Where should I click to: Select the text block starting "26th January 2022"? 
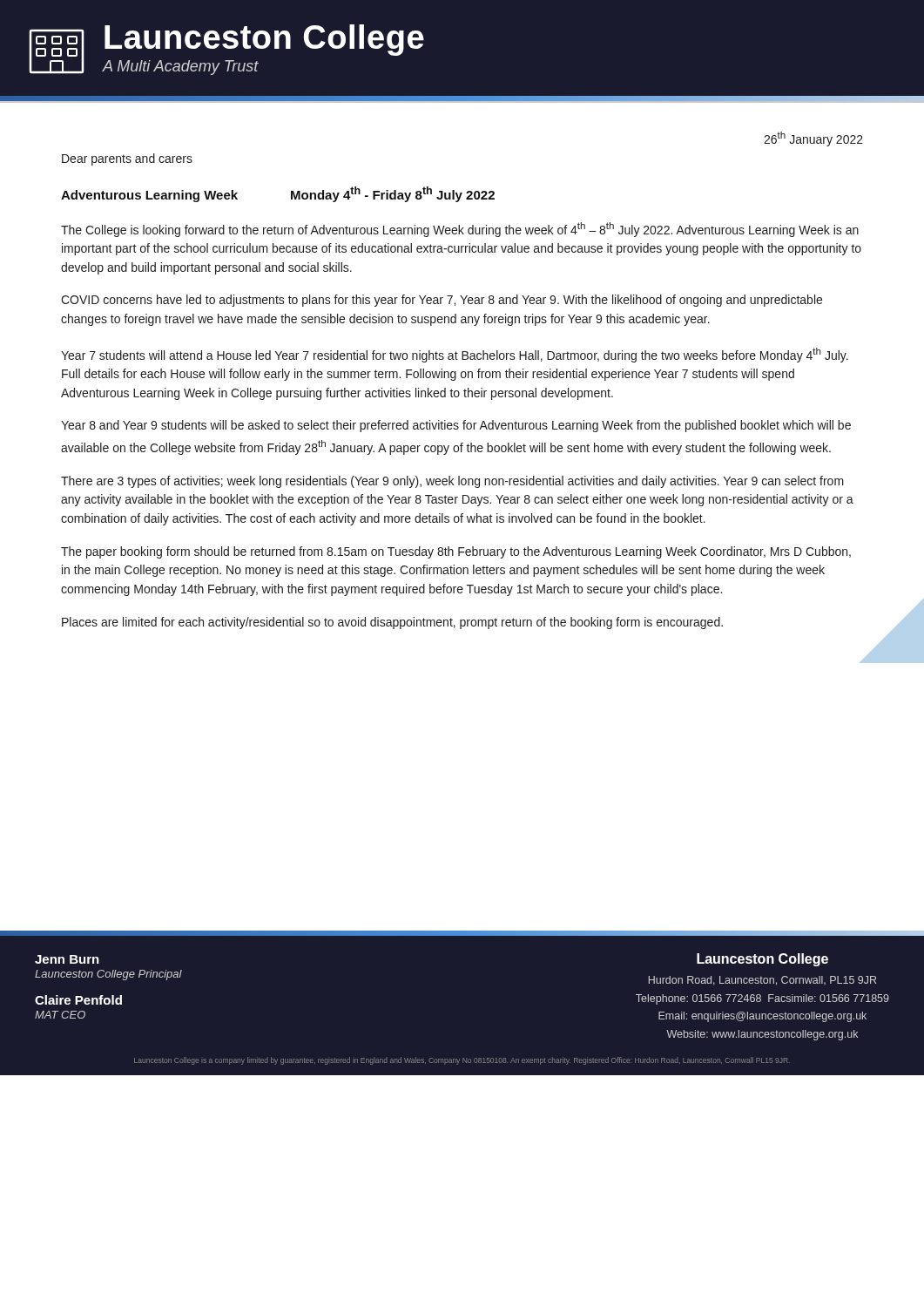[813, 138]
